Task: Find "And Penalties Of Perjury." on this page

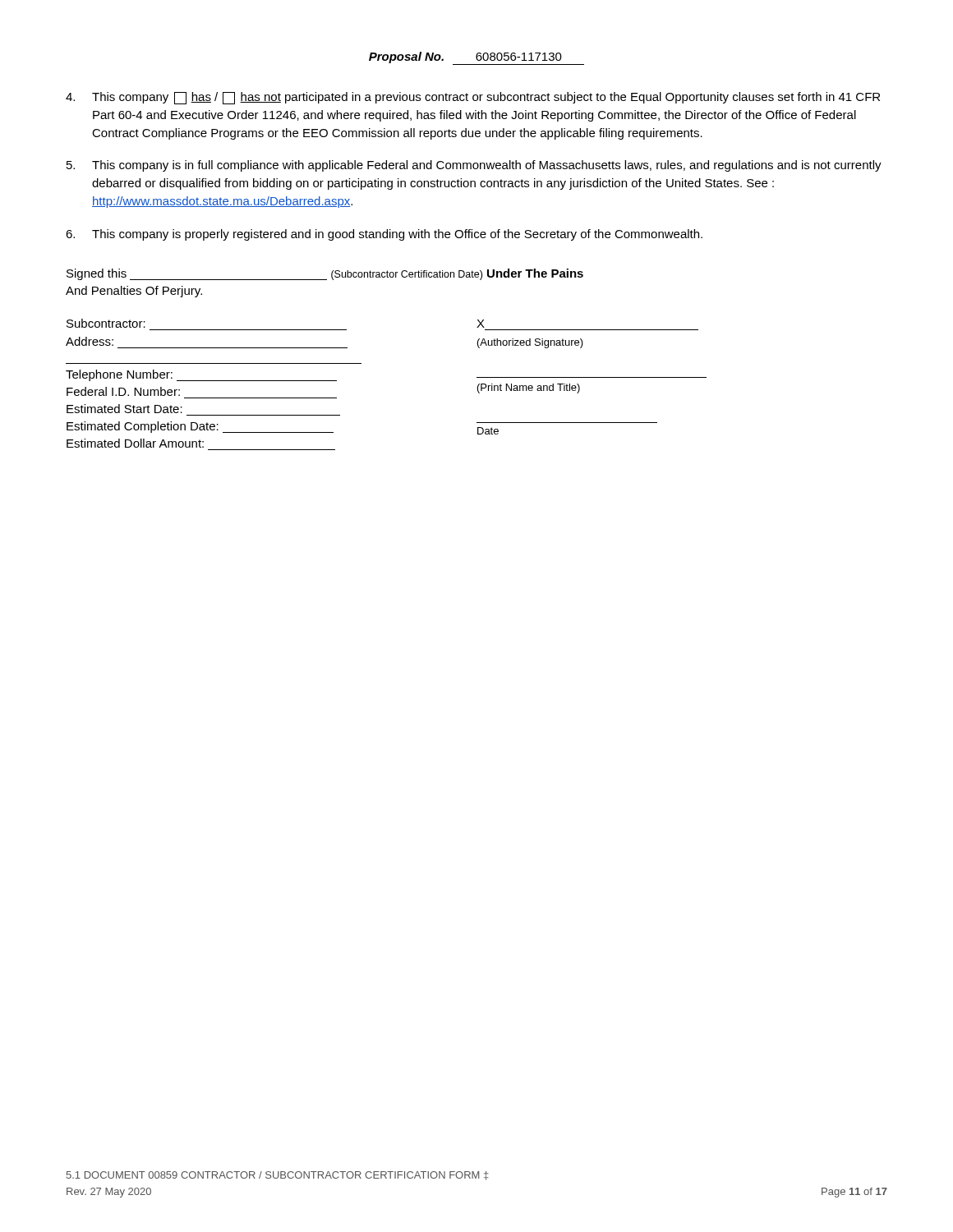Action: tap(134, 291)
